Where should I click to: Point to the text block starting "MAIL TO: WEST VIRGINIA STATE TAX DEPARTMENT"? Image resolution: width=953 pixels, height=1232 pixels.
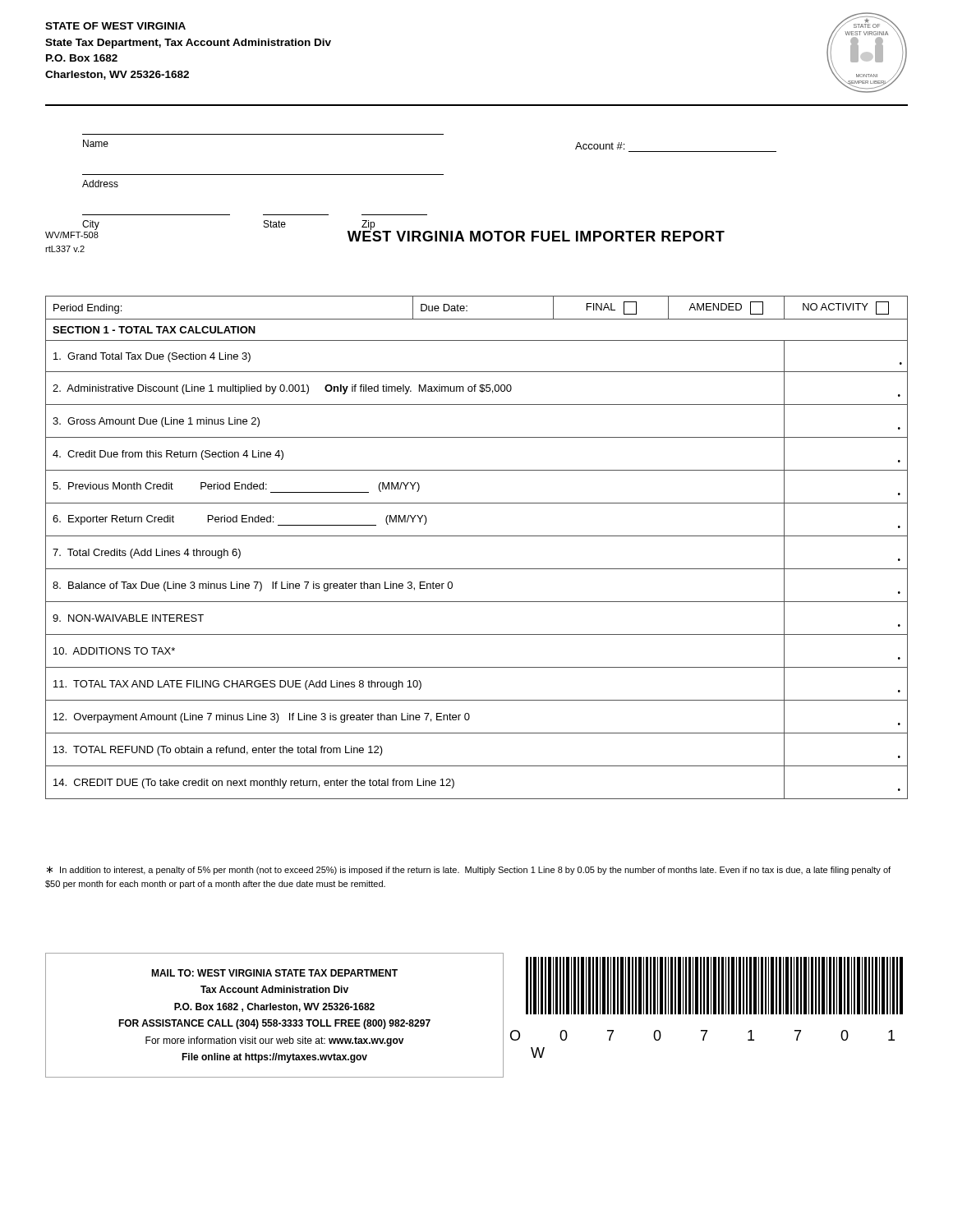pyautogui.click(x=274, y=1015)
